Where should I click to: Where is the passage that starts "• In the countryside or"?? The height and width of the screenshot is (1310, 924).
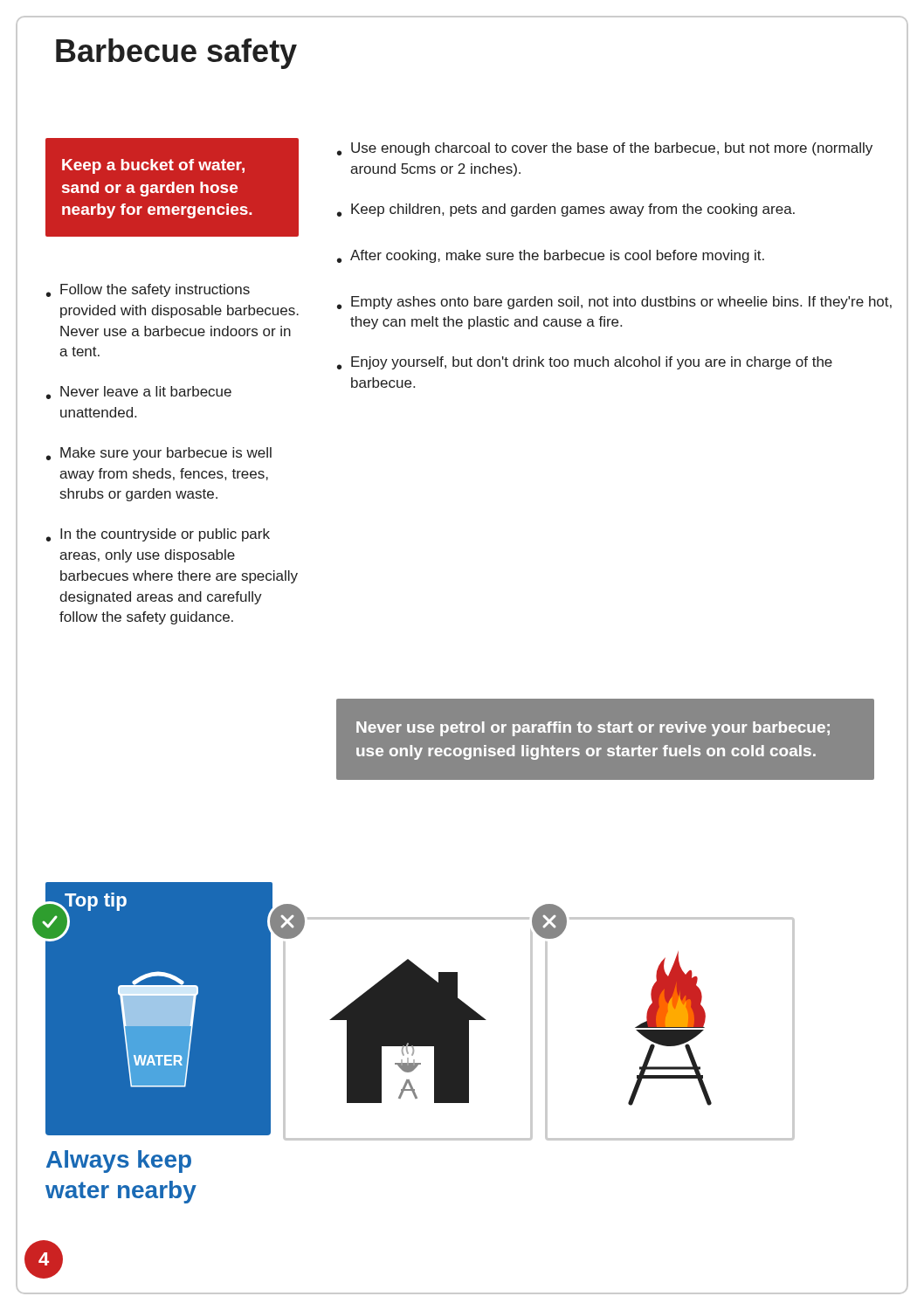[x=174, y=576]
